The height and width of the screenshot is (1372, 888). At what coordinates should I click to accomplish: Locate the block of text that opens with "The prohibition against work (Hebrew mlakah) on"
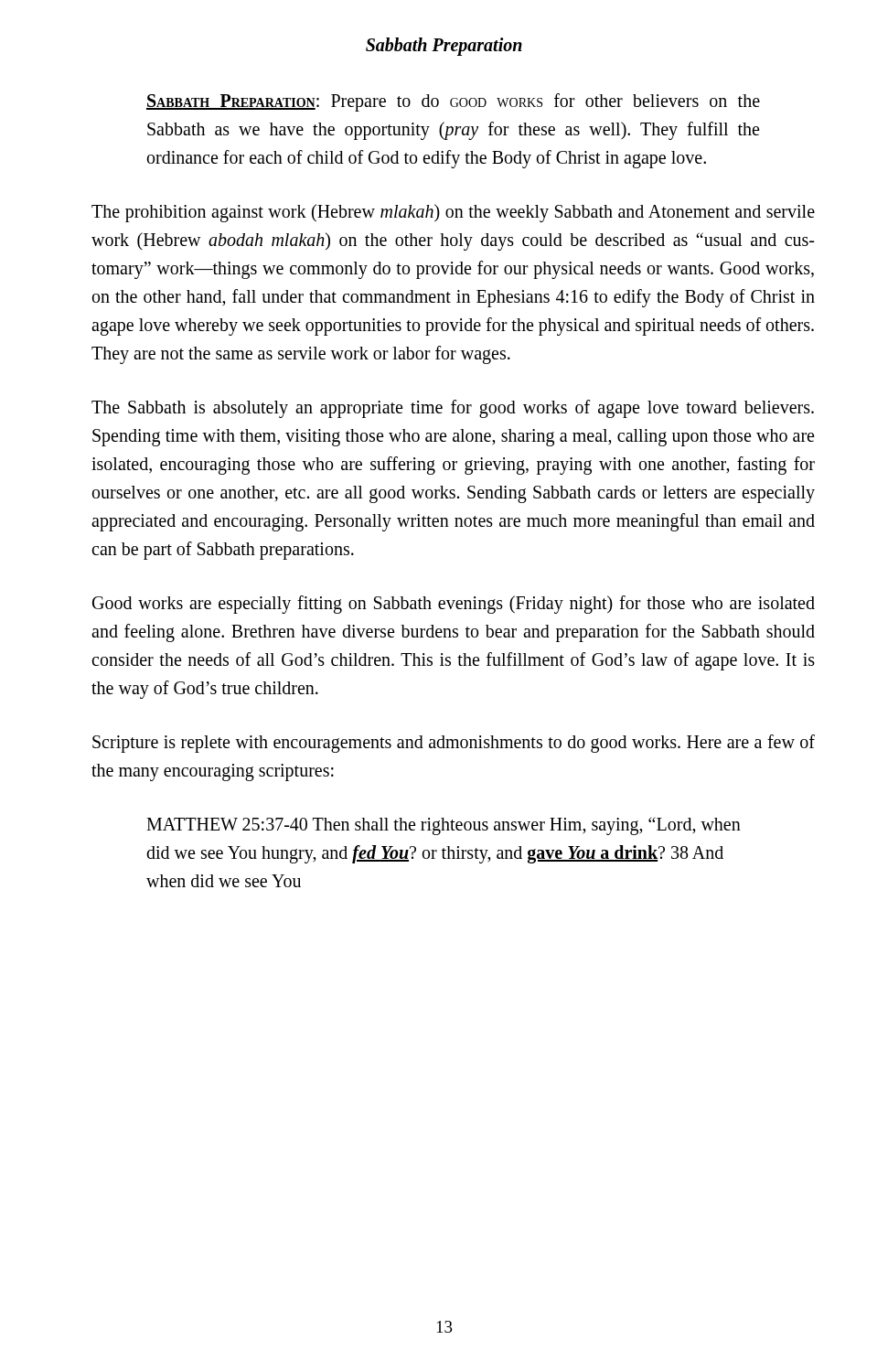(x=453, y=282)
